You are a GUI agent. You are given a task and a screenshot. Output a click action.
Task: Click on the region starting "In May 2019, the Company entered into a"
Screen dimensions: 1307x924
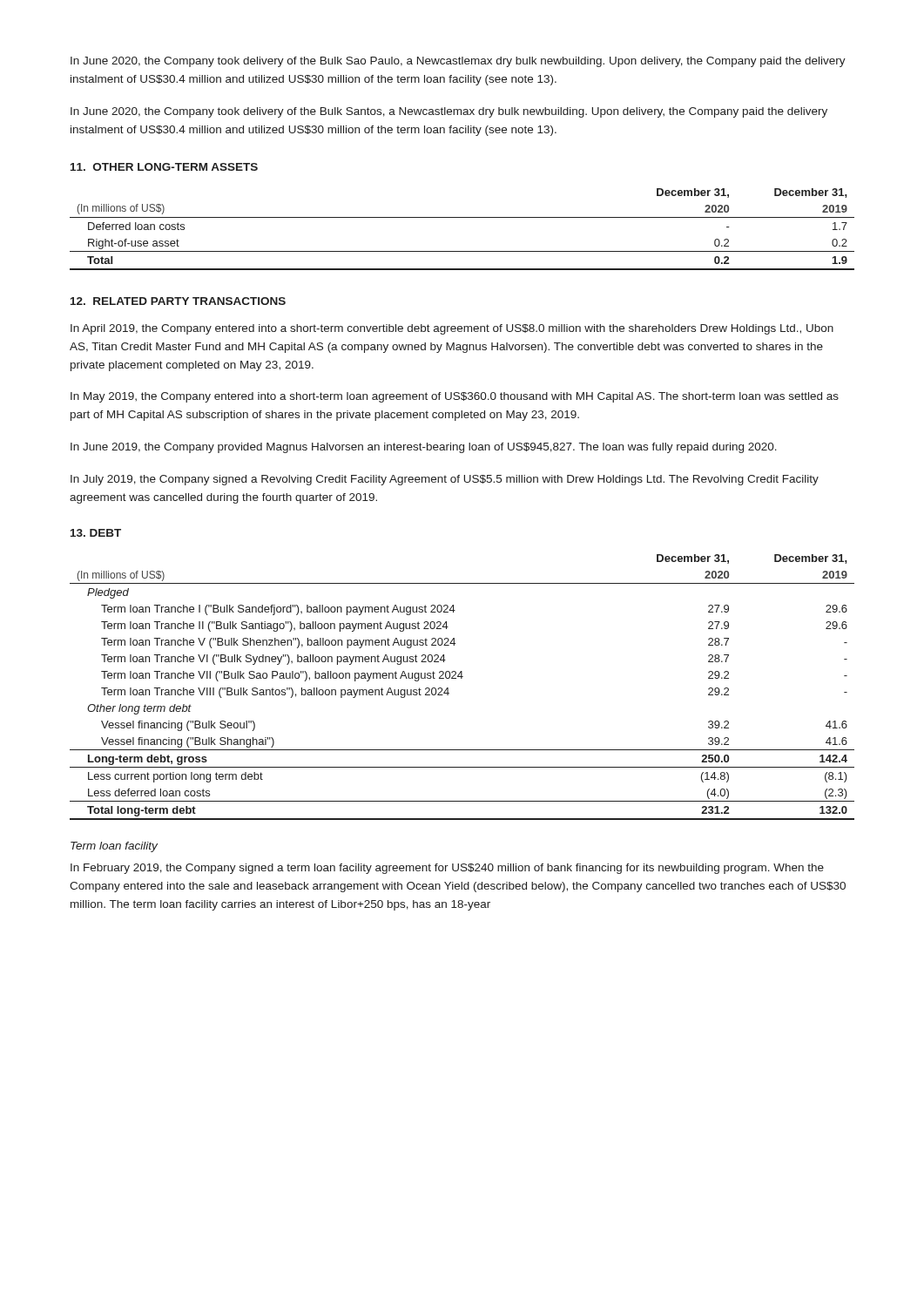coord(454,405)
